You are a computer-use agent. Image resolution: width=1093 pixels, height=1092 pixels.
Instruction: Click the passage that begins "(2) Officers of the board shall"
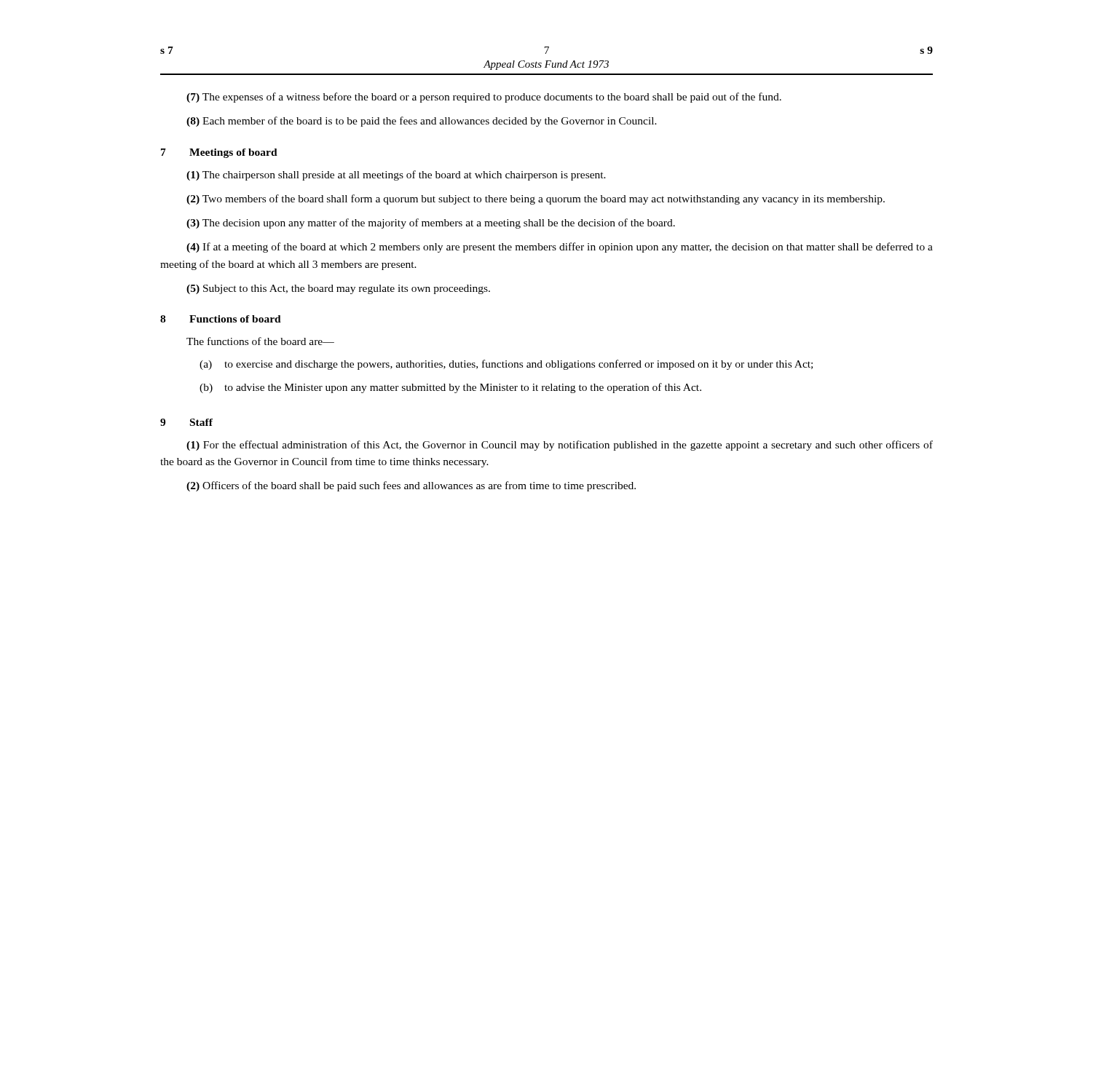coord(412,485)
